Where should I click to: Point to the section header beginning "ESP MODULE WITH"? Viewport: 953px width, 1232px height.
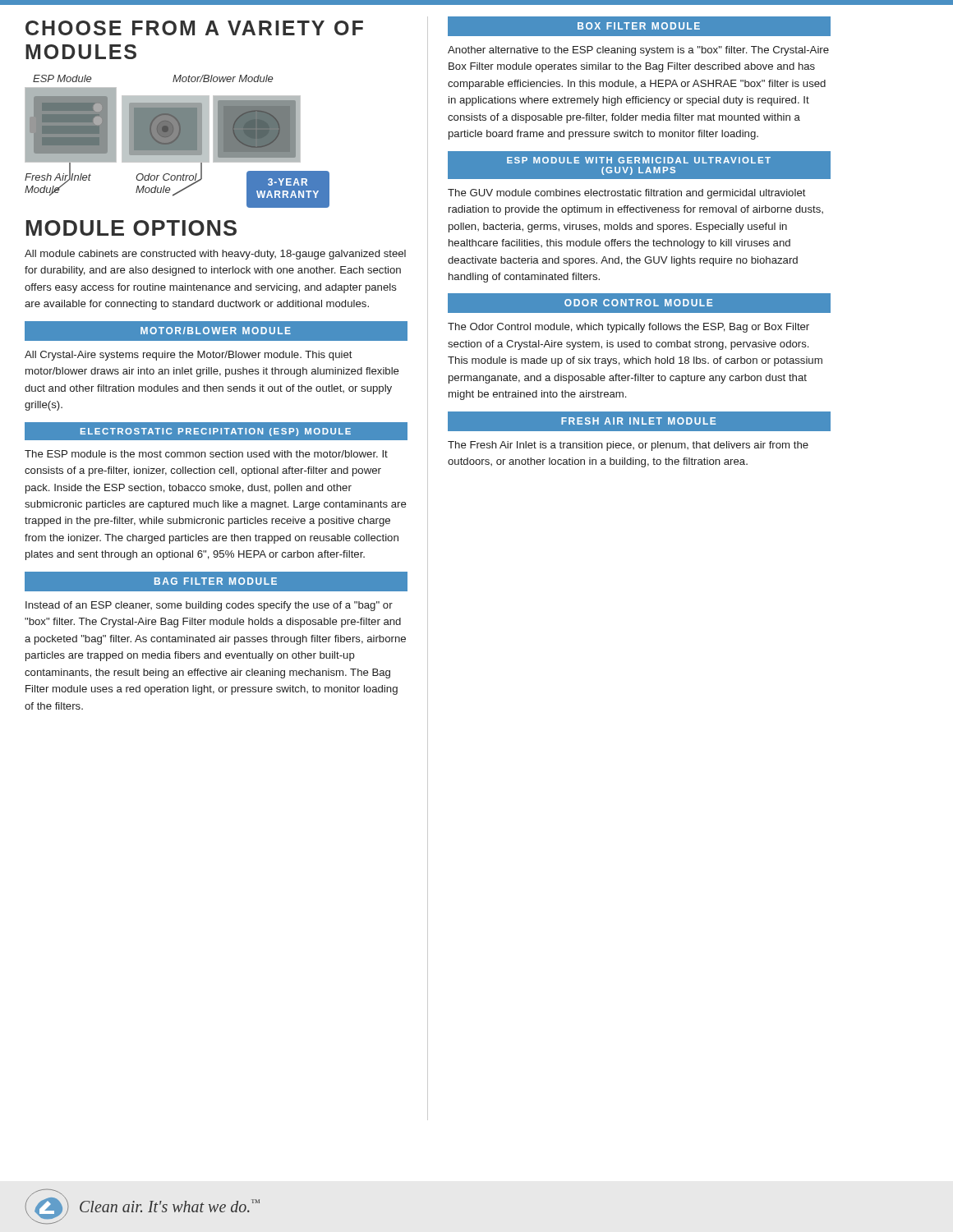point(639,165)
